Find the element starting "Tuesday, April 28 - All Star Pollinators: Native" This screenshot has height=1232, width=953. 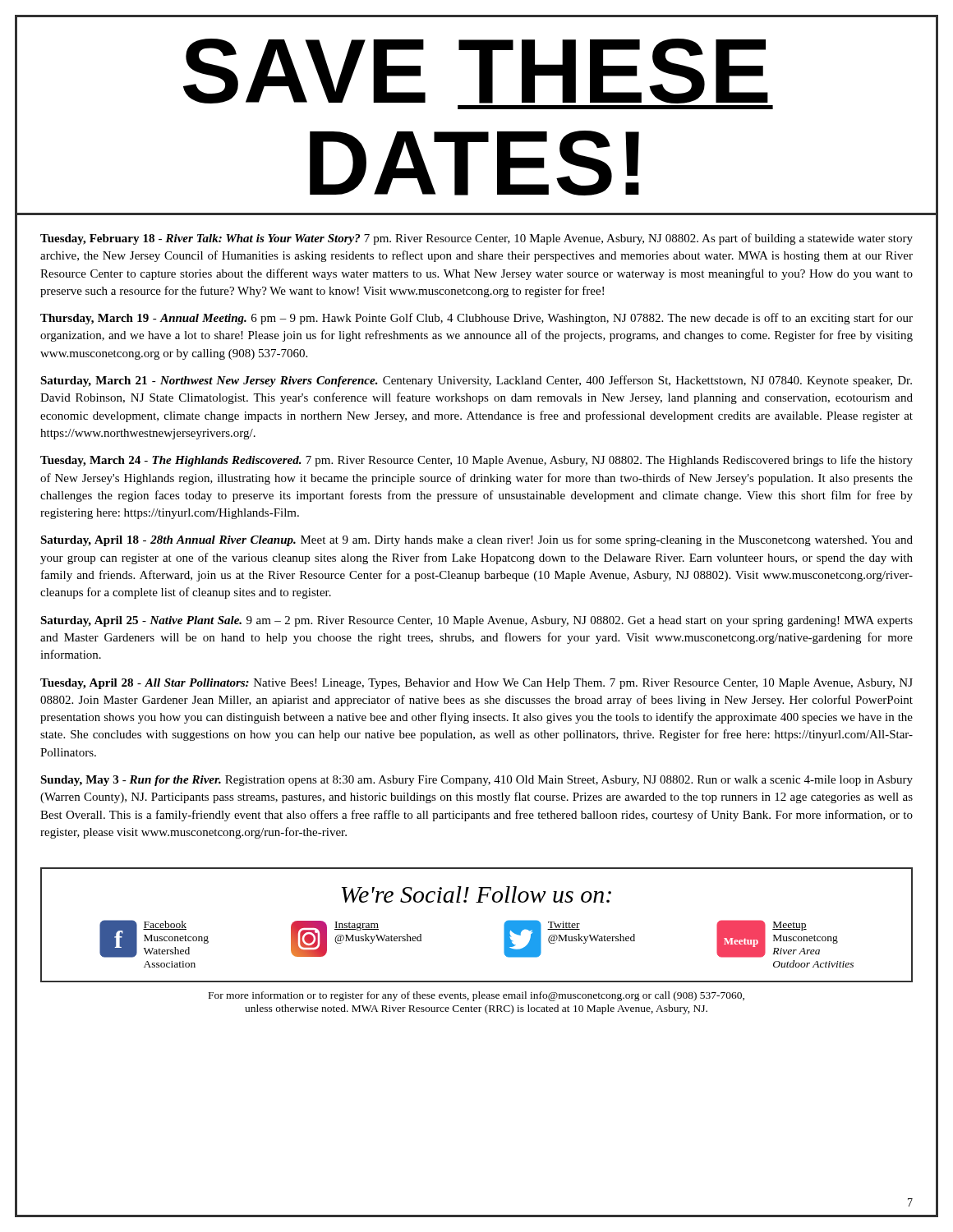click(x=476, y=718)
